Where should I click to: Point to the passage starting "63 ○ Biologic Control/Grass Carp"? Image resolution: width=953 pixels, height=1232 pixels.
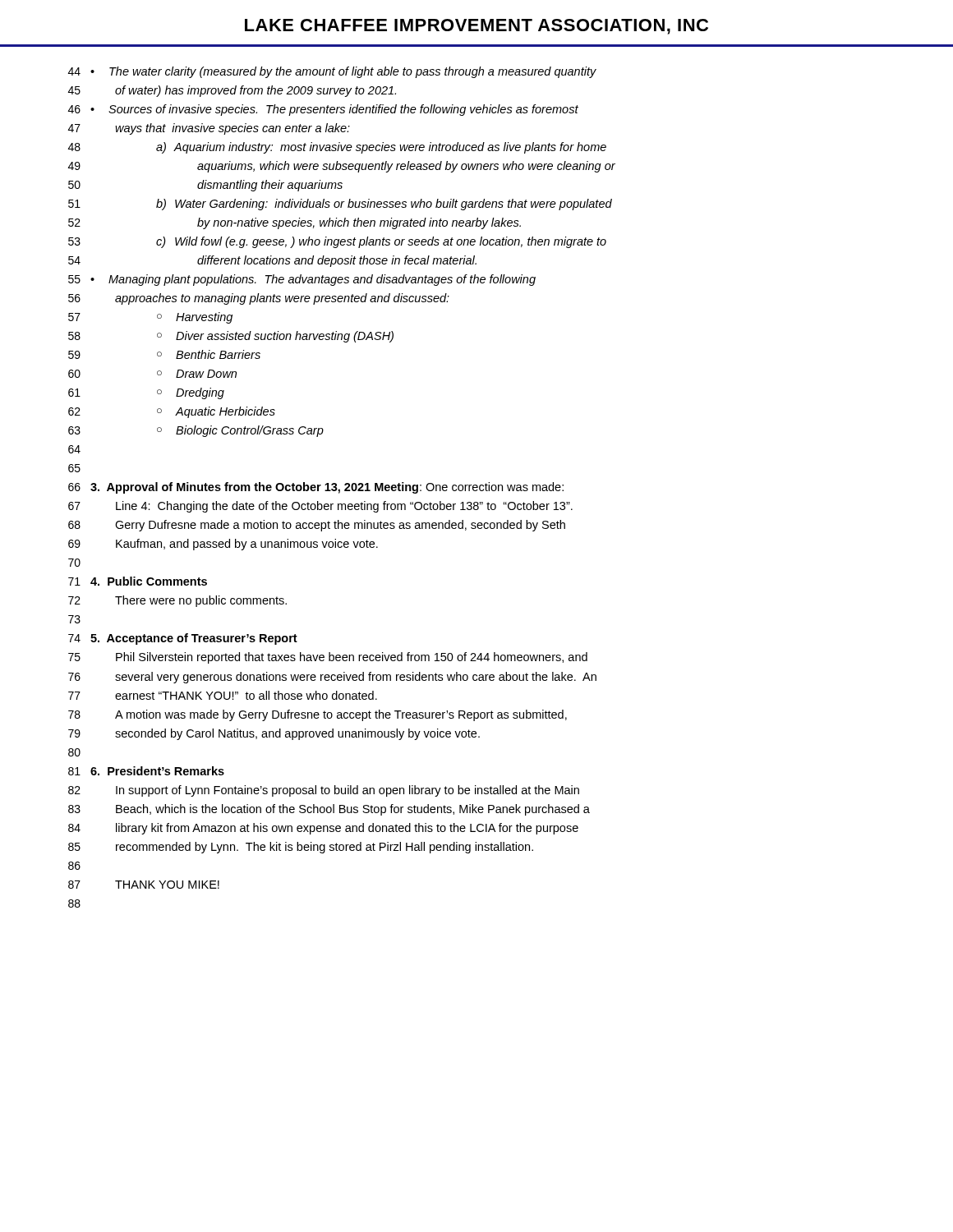click(x=196, y=431)
